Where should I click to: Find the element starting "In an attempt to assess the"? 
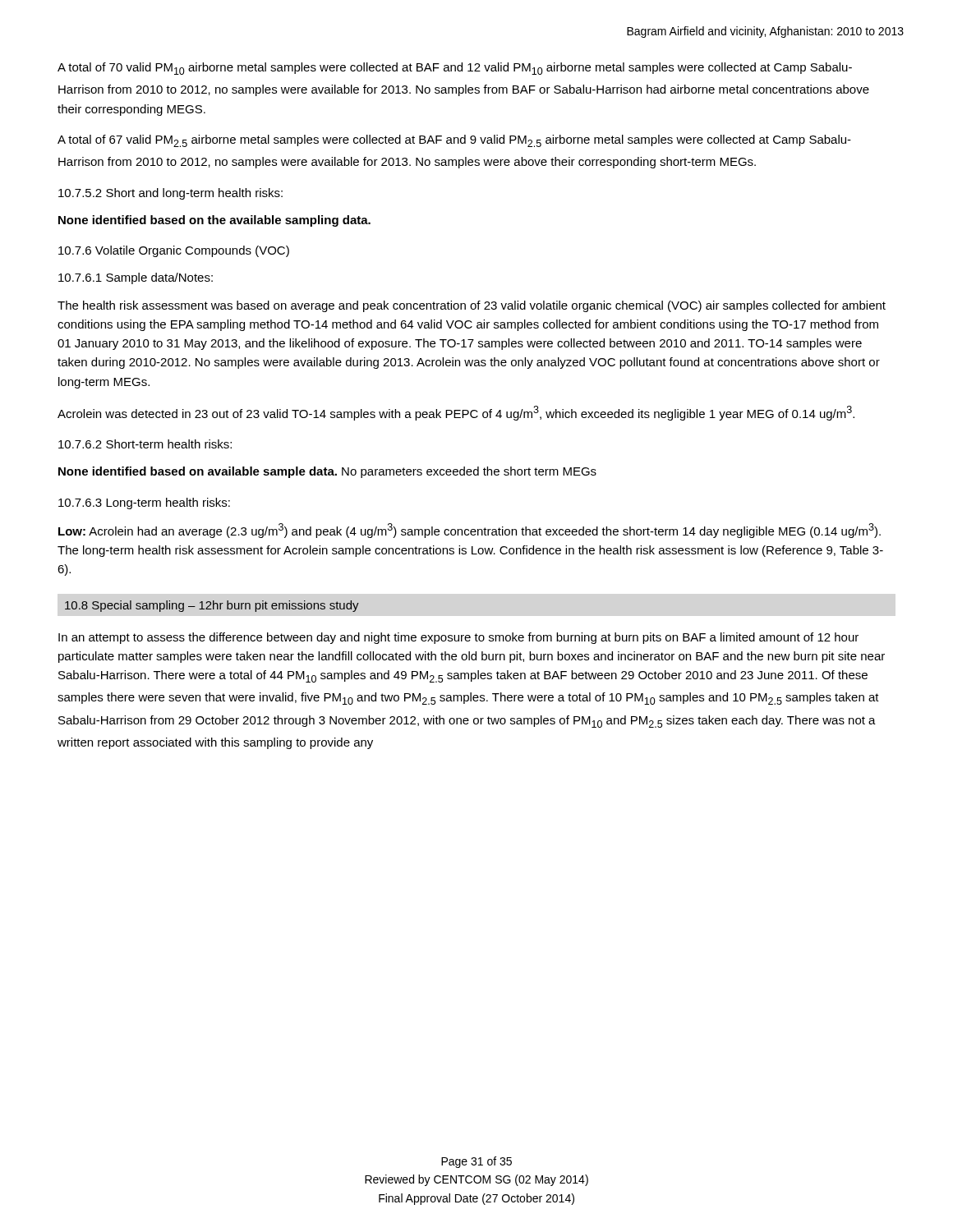[x=471, y=689]
